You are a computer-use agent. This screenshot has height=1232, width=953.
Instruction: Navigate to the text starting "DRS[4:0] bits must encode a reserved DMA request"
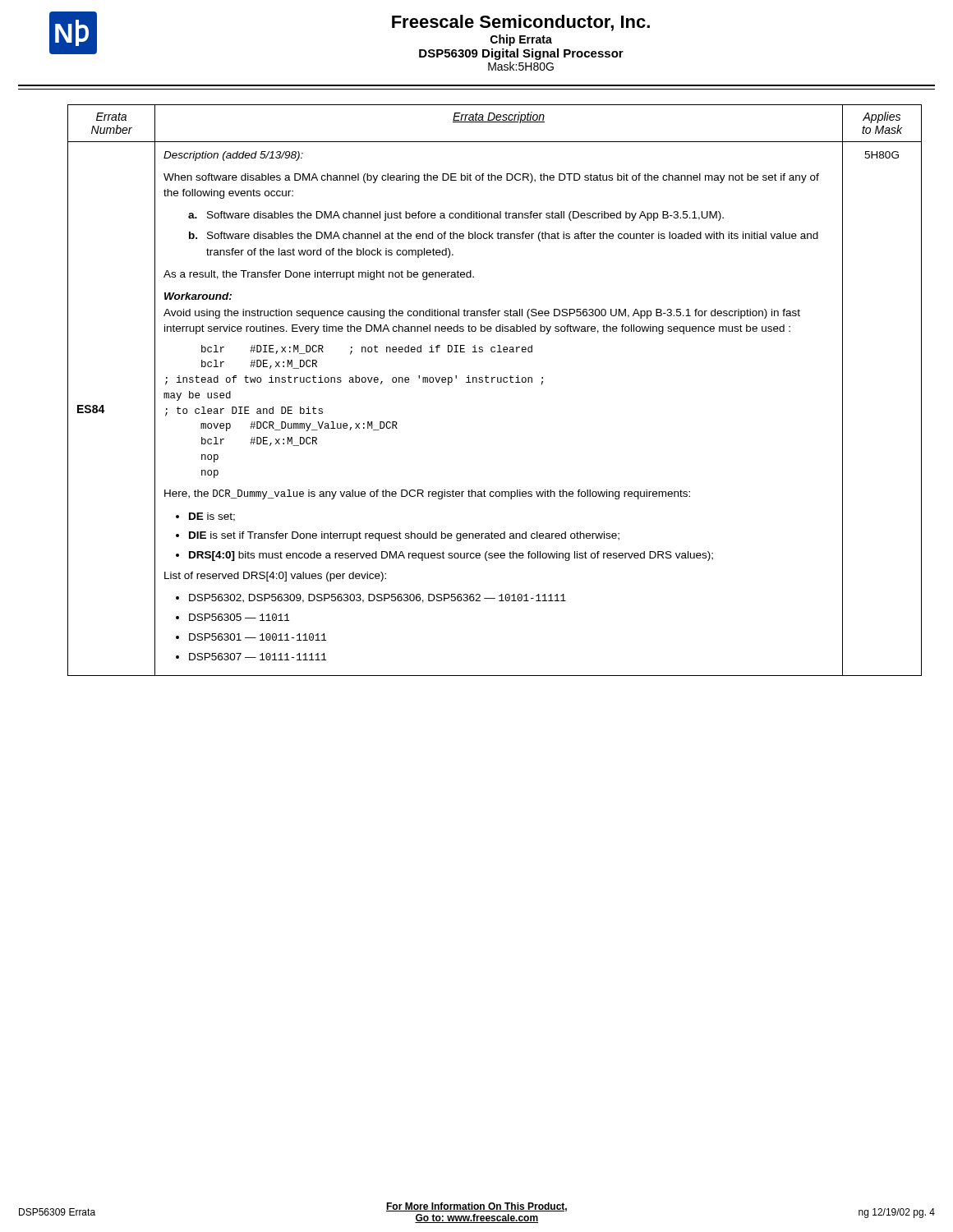pyautogui.click(x=451, y=555)
